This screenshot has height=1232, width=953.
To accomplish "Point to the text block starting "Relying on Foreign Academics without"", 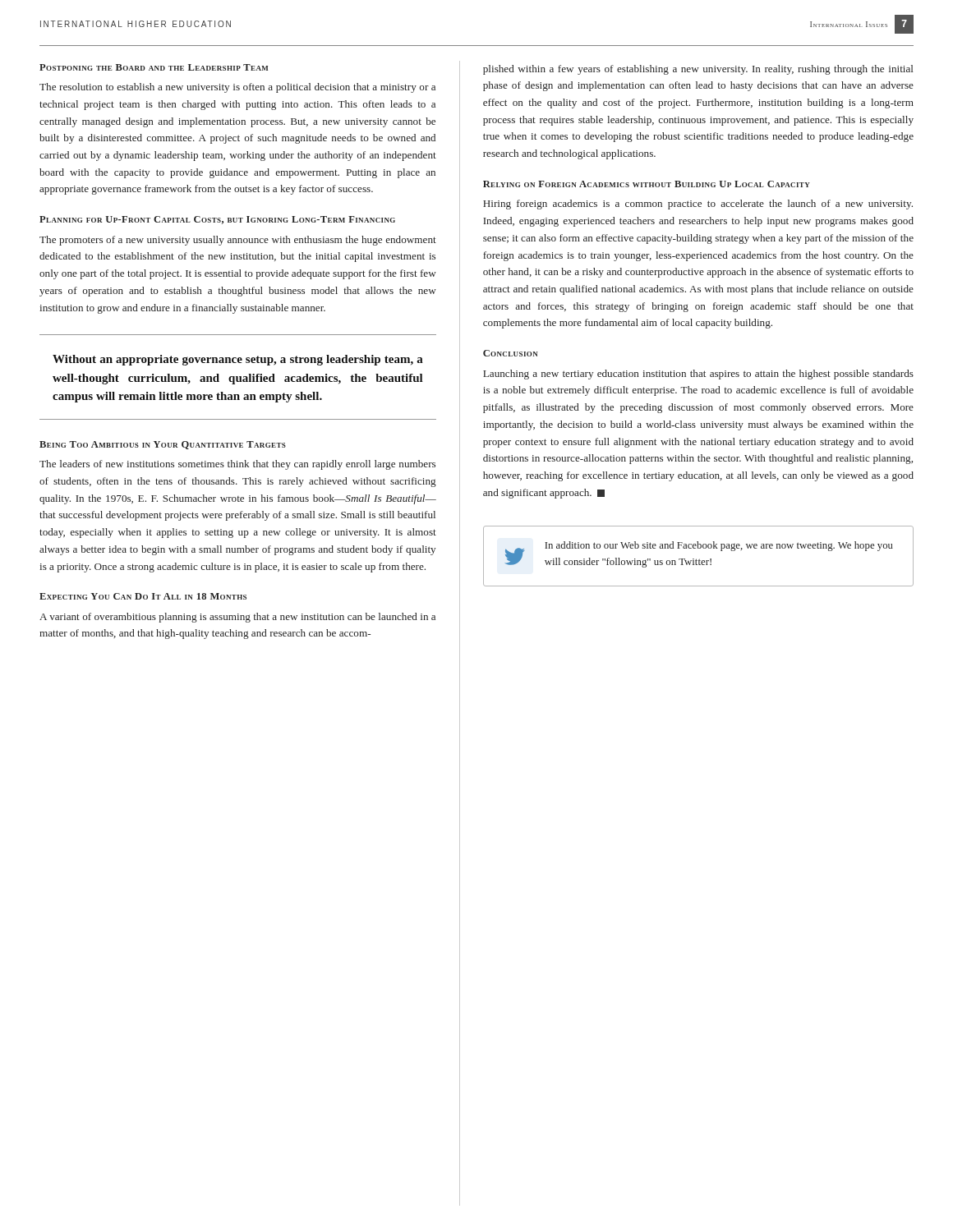I will pyautogui.click(x=647, y=184).
